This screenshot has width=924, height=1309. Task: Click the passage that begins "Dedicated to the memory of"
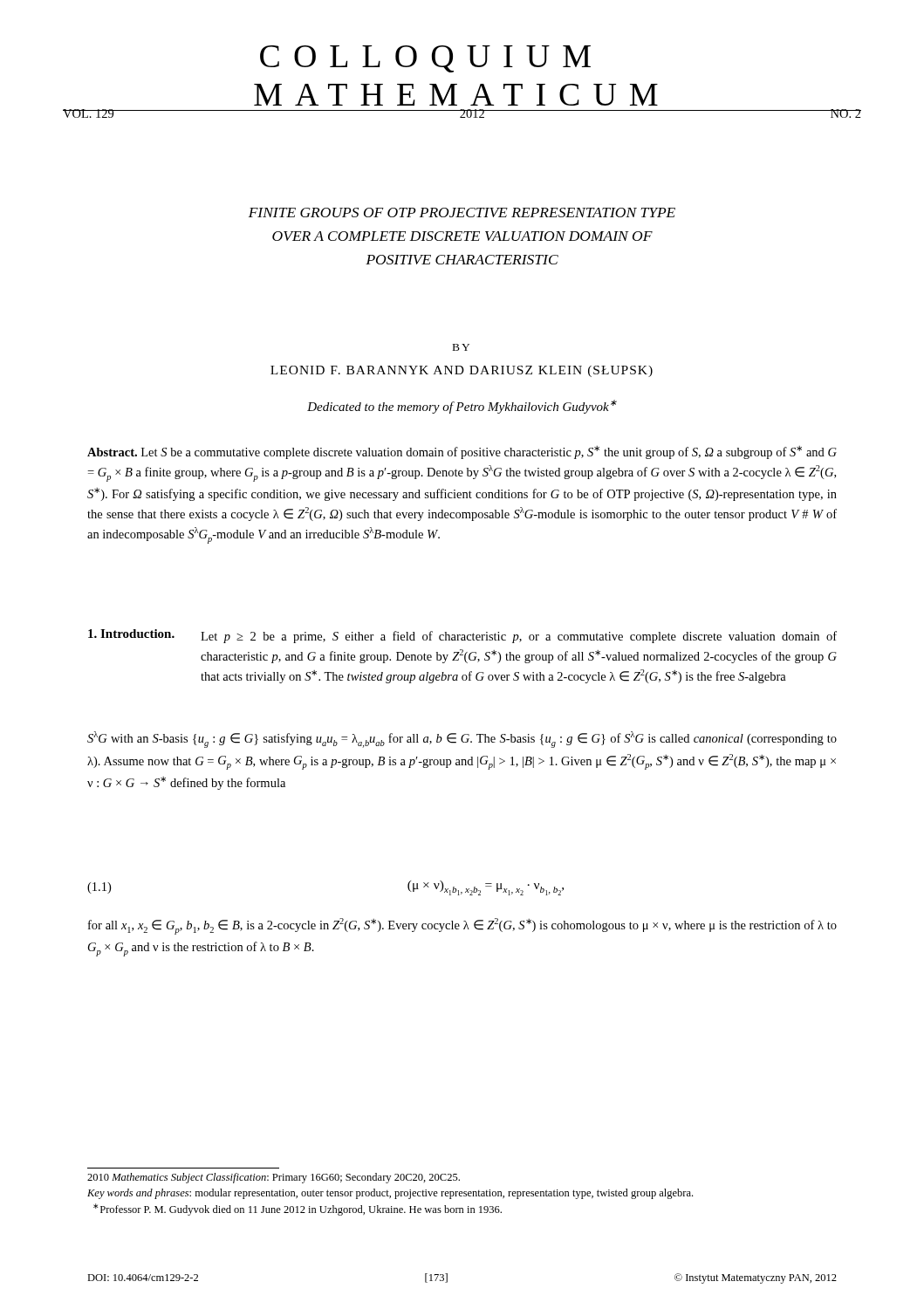click(x=462, y=405)
